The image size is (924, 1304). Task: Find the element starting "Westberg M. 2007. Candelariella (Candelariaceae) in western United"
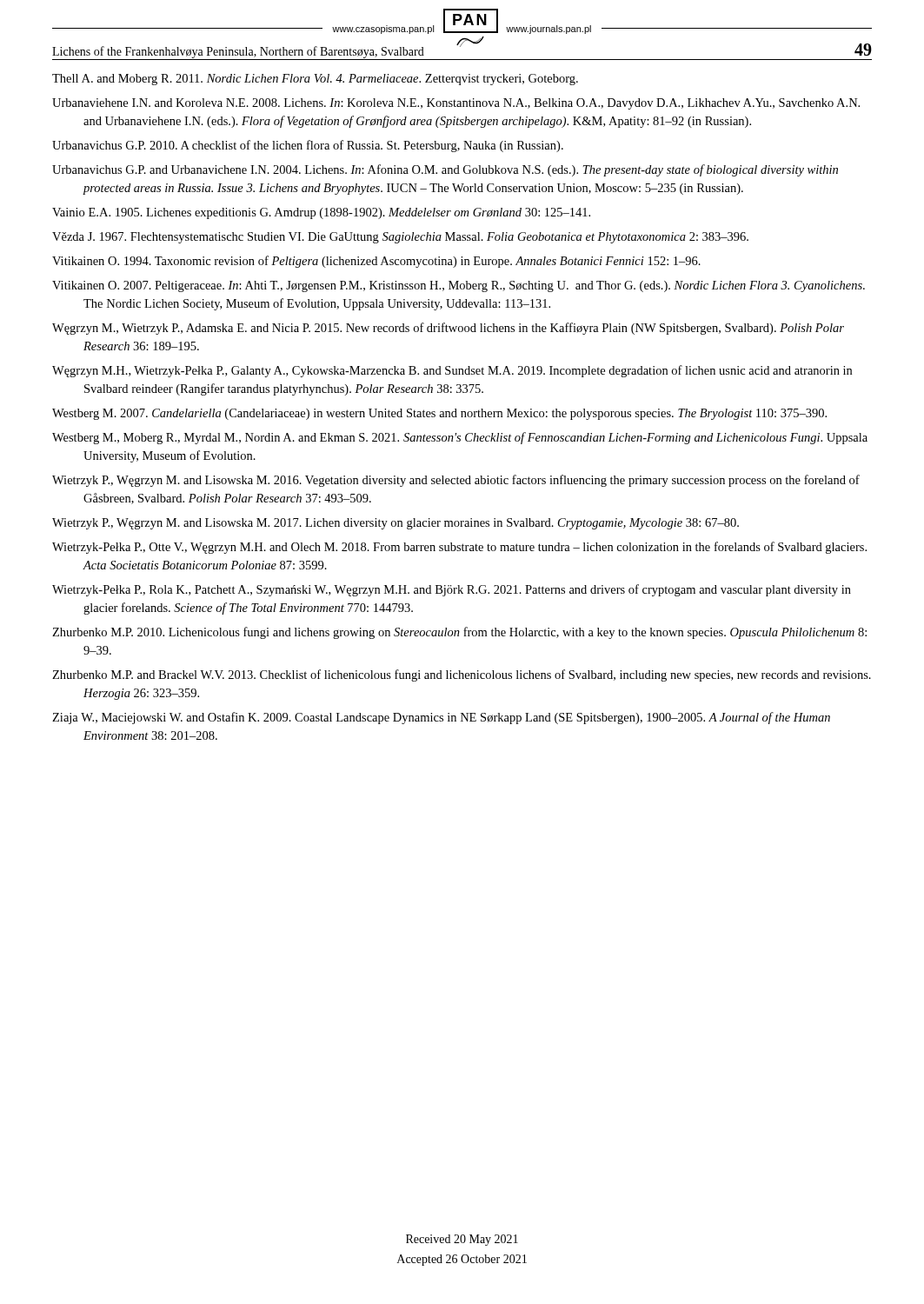click(440, 413)
